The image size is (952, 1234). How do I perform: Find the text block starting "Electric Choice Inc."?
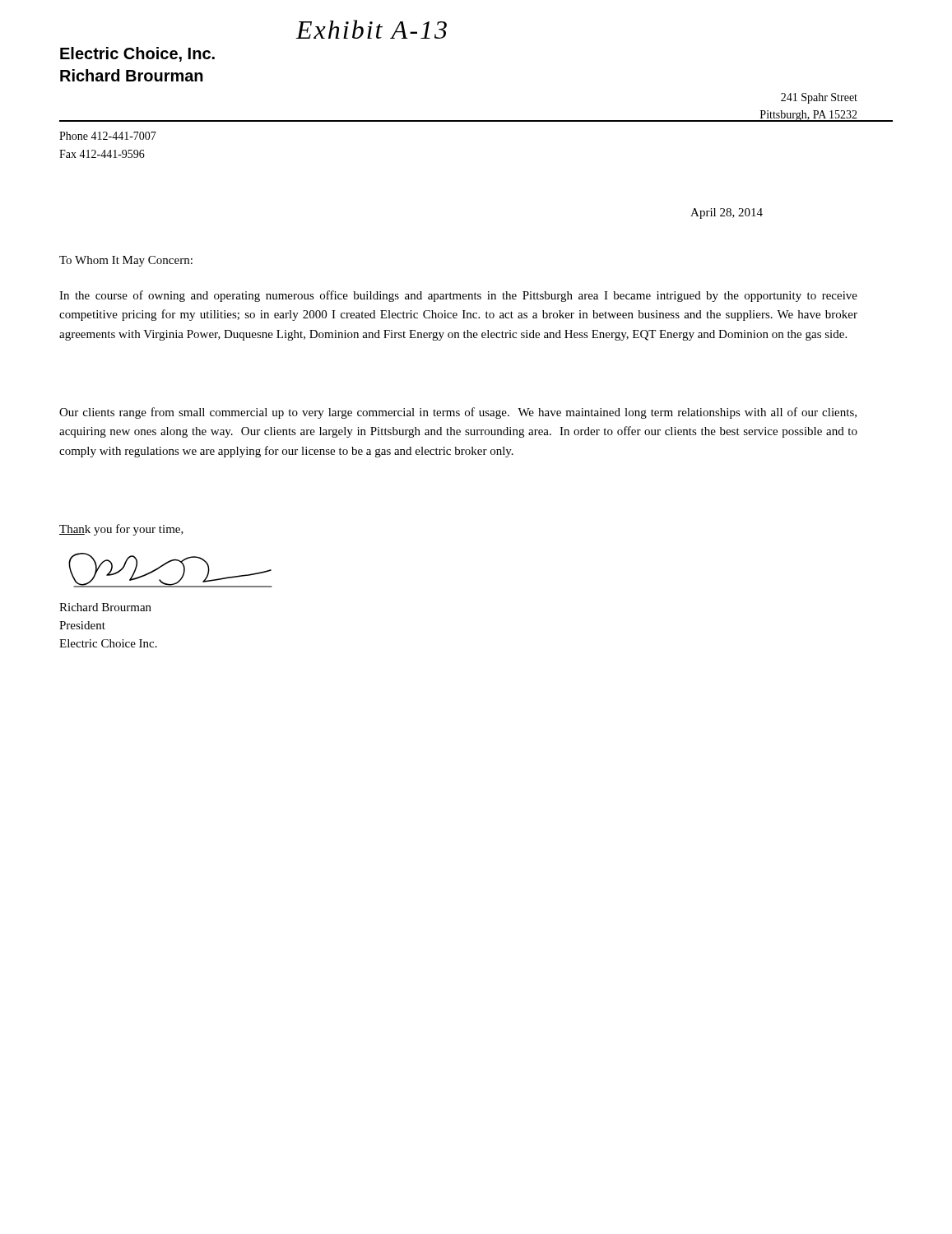coord(108,643)
